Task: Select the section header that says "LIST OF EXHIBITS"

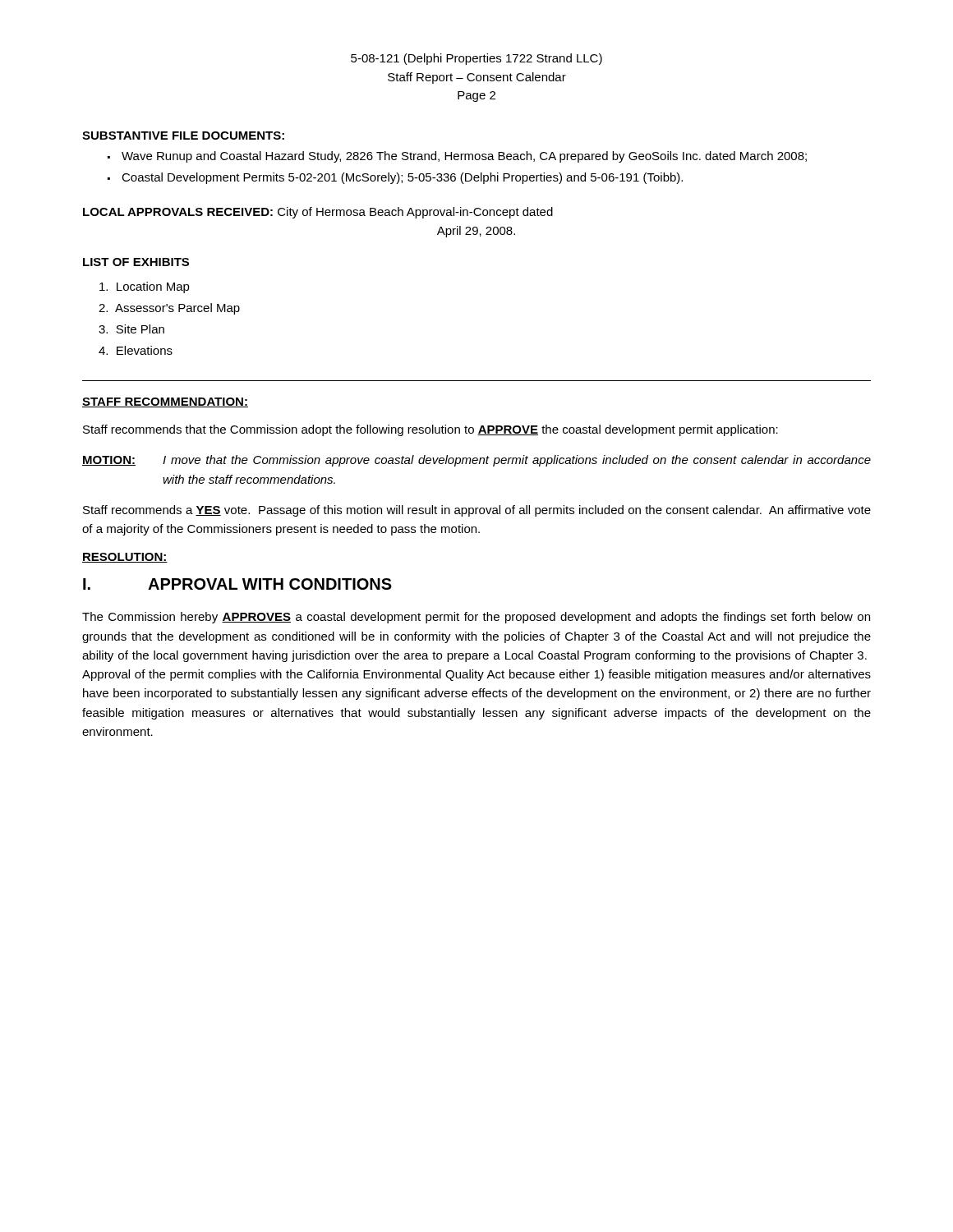Action: 136,262
